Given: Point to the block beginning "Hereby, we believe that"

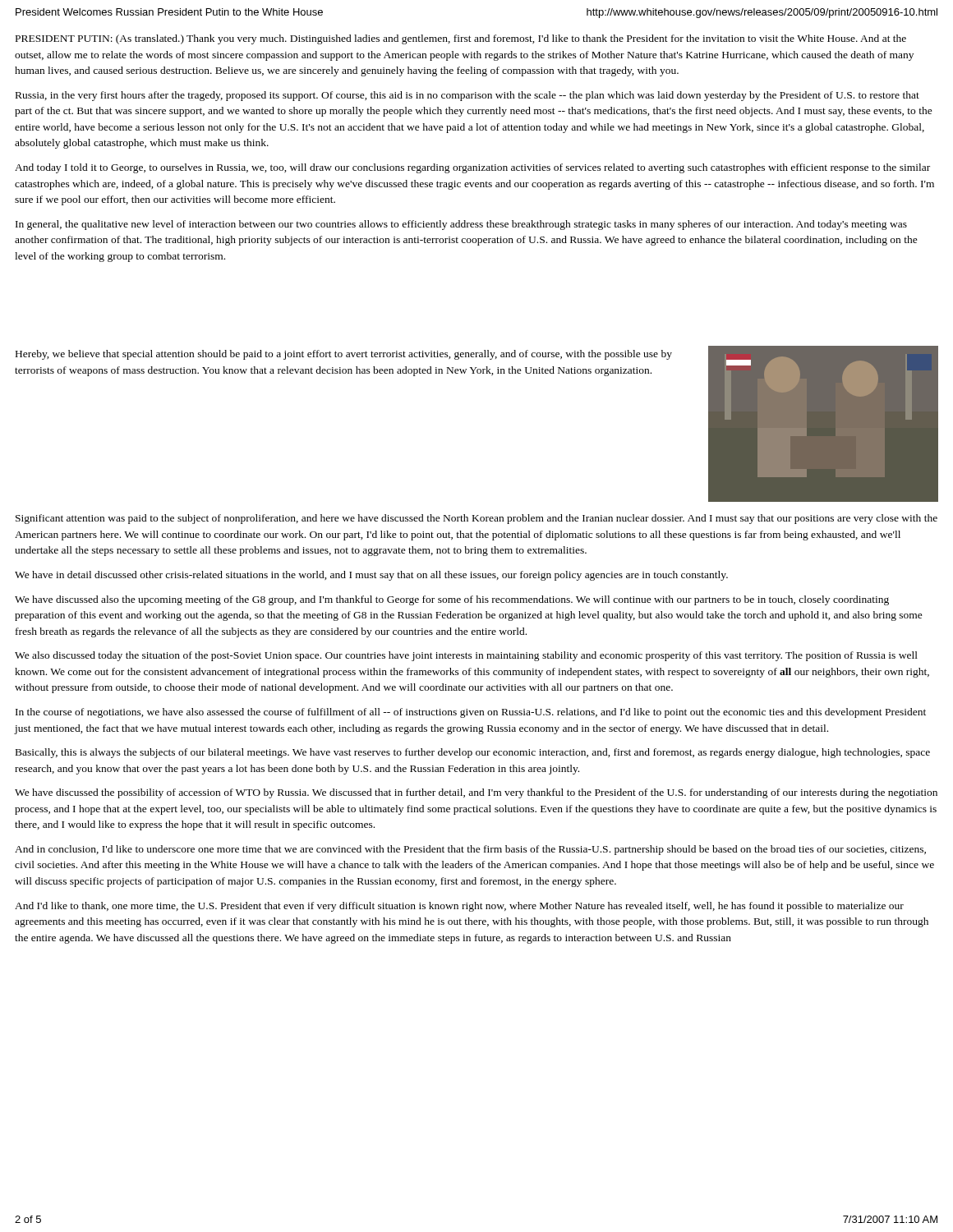Looking at the screenshot, I should (x=343, y=362).
